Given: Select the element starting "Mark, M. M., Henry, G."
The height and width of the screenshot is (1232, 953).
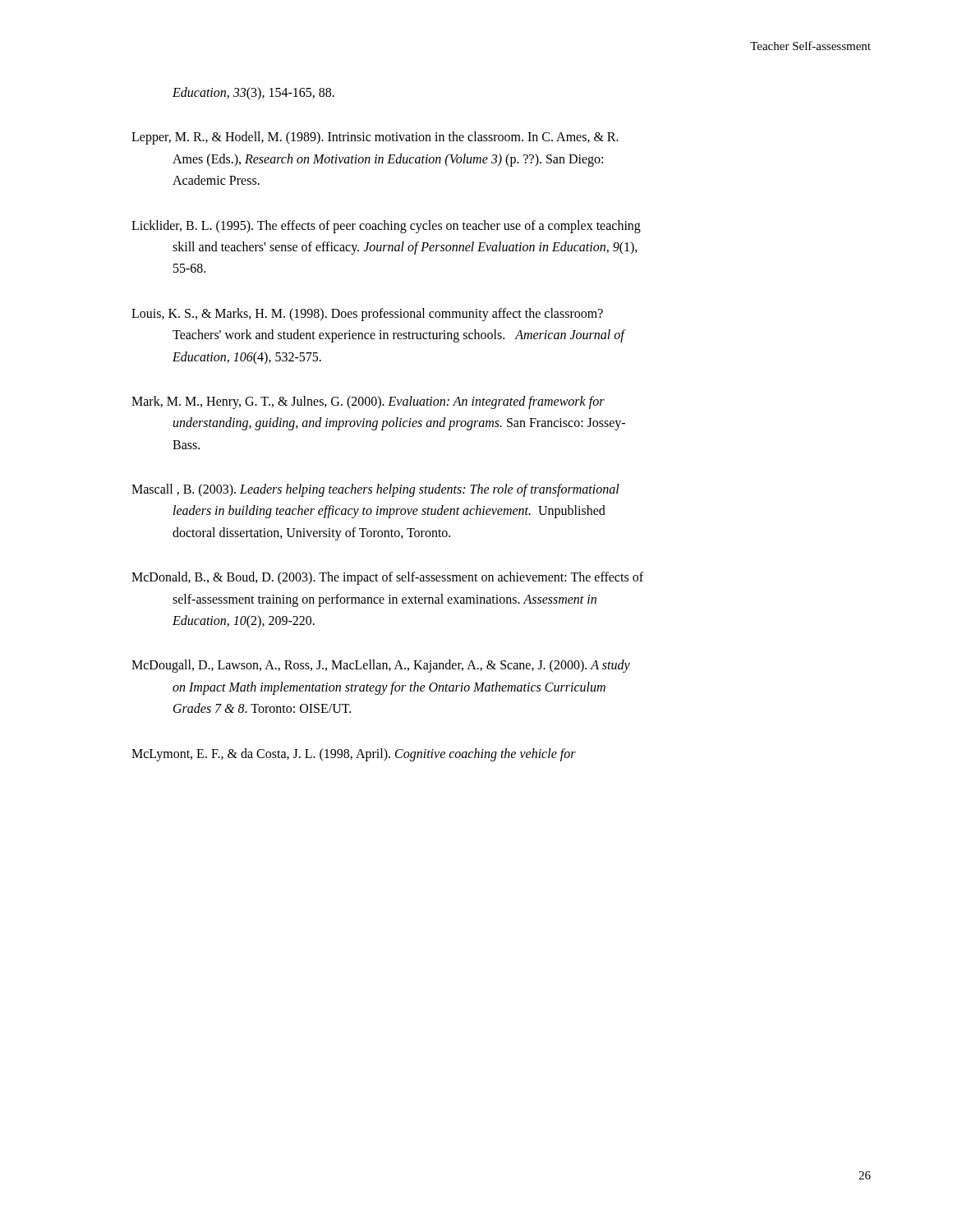Looking at the screenshot, I should click(x=501, y=423).
